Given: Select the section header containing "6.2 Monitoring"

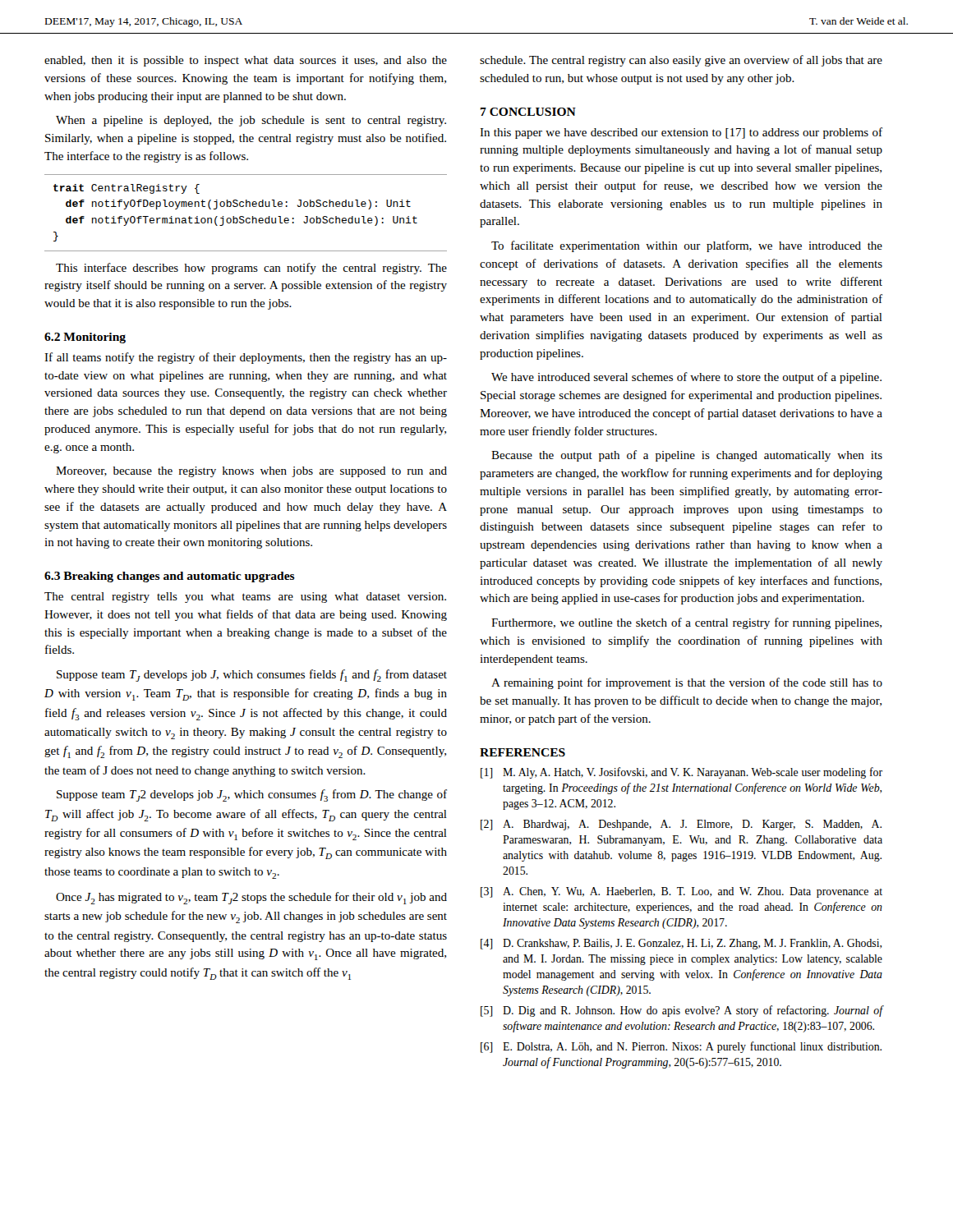Looking at the screenshot, I should point(85,337).
